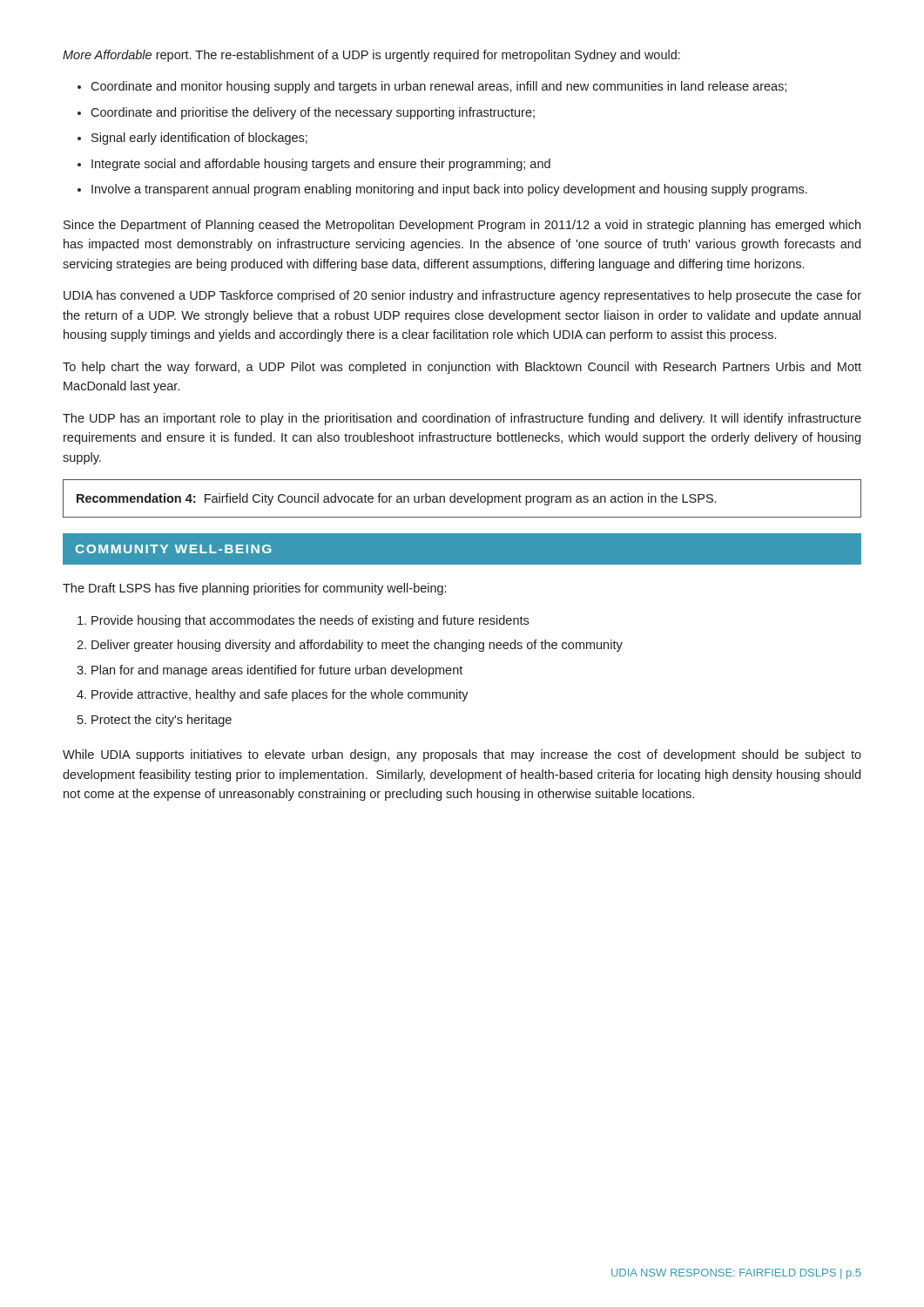924x1307 pixels.
Task: Find the block starting "Since the Department"
Action: pos(462,244)
